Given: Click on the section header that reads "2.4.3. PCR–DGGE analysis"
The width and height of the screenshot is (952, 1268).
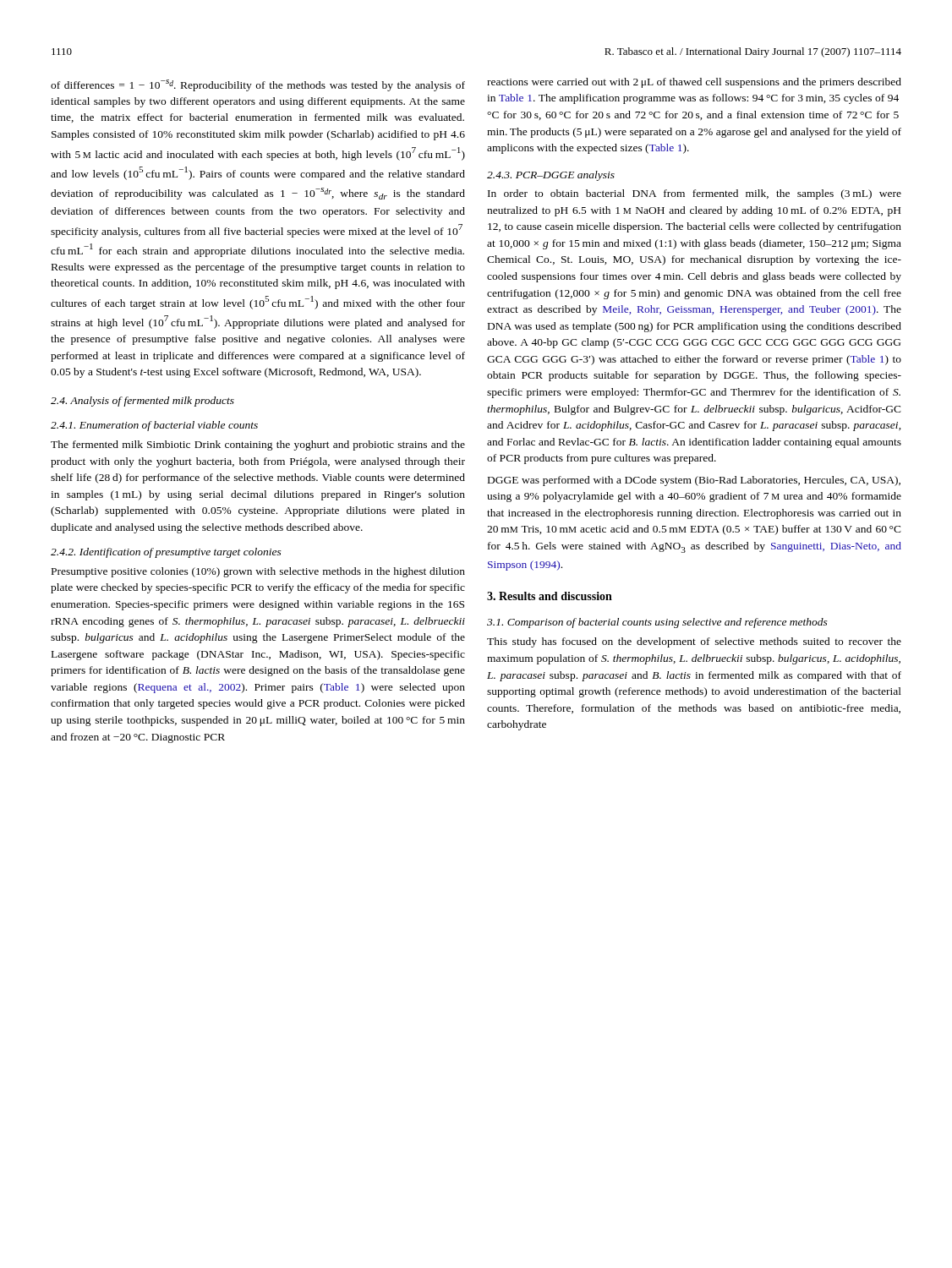Looking at the screenshot, I should pos(551,174).
